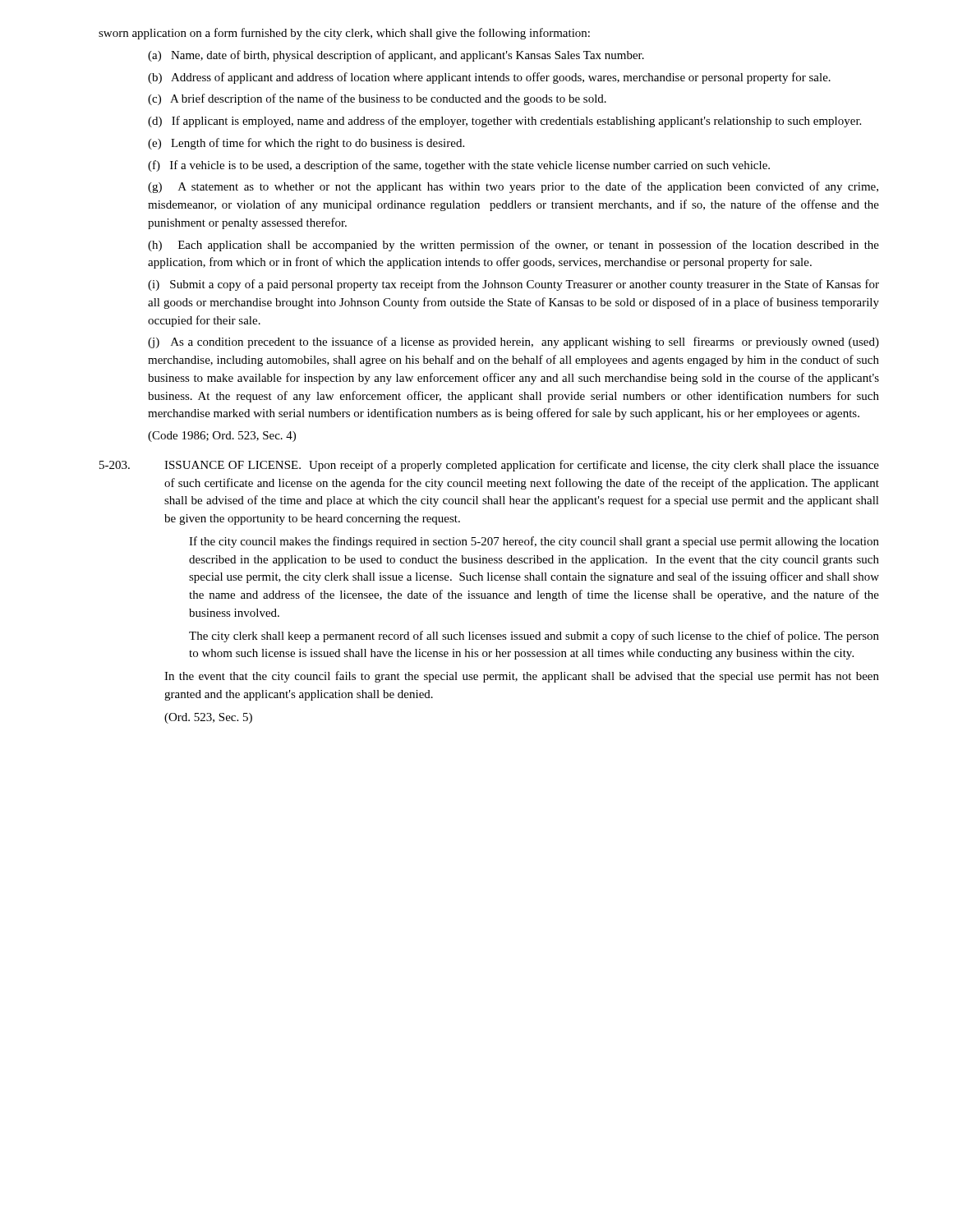Find the text block starting "(f) If a vehicle is"
The image size is (953, 1232).
pyautogui.click(x=459, y=165)
